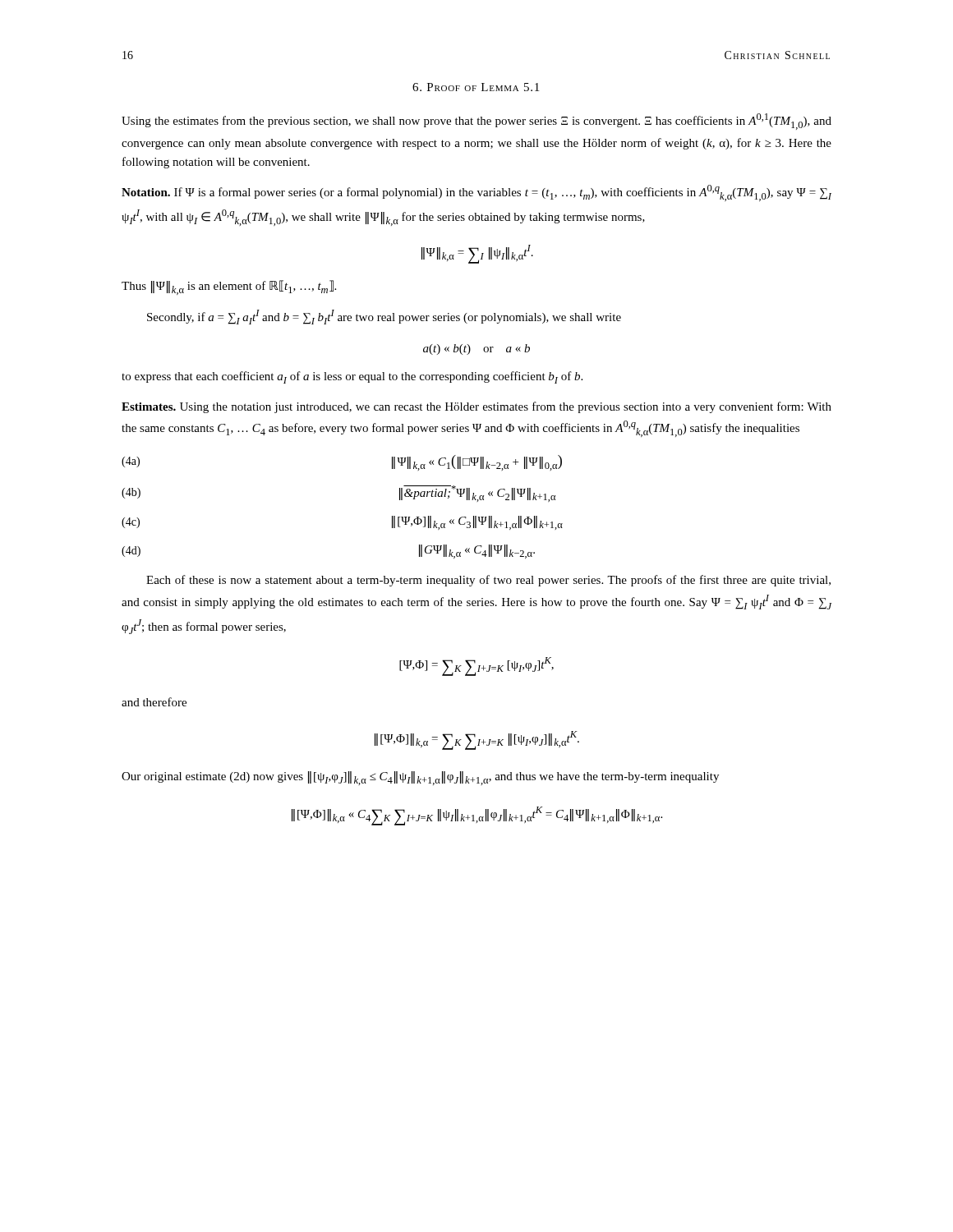Click on the formula with the text "‖[Ψ,Φ]‖k,α = ∑K ∑I+J=K ‖[ψI,φJ]‖k,αtK."
953x1232 pixels.
point(476,739)
